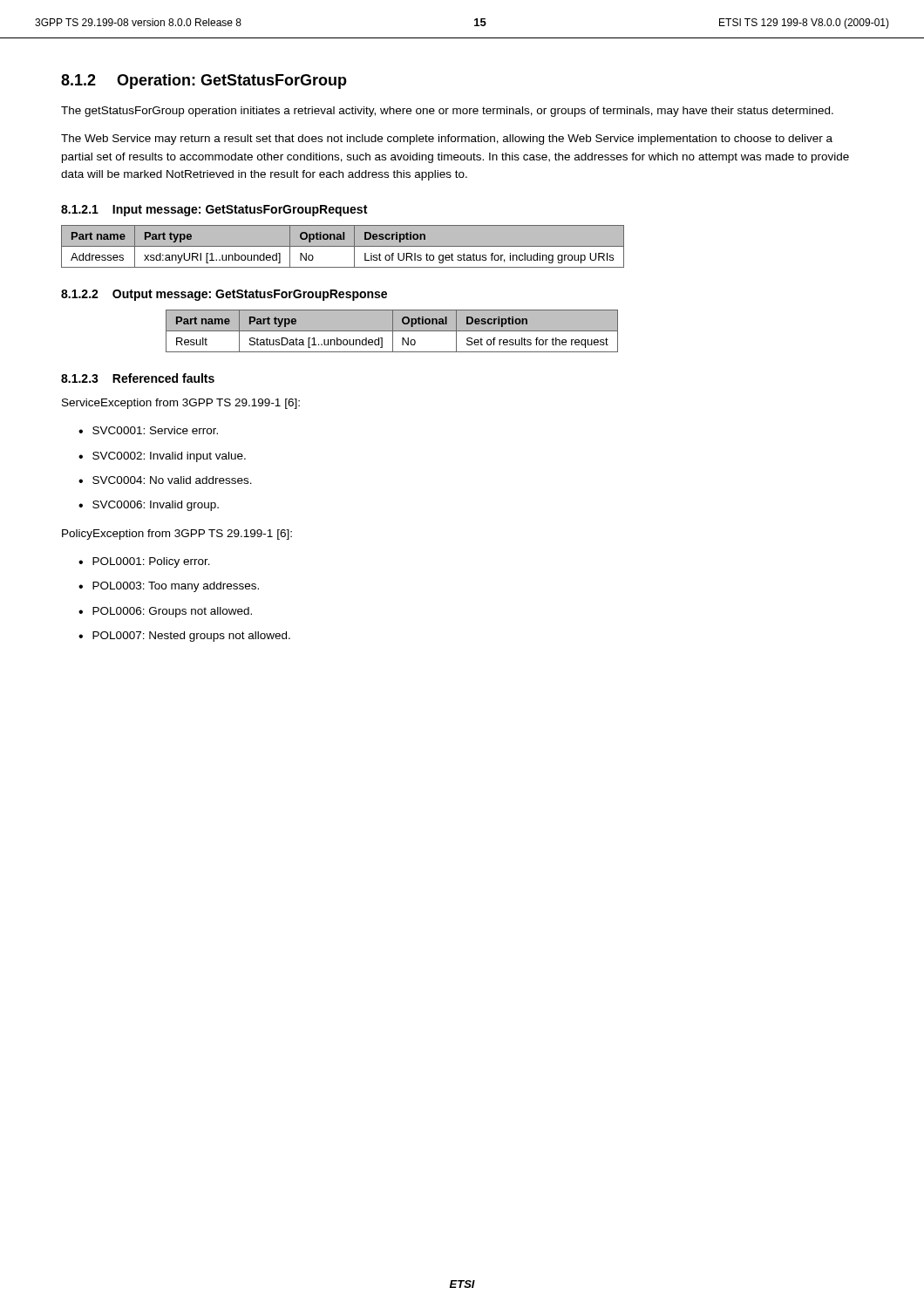Click on the text block with the text "The getStatusForGroup operation initiates a"
This screenshot has width=924, height=1308.
tap(462, 111)
